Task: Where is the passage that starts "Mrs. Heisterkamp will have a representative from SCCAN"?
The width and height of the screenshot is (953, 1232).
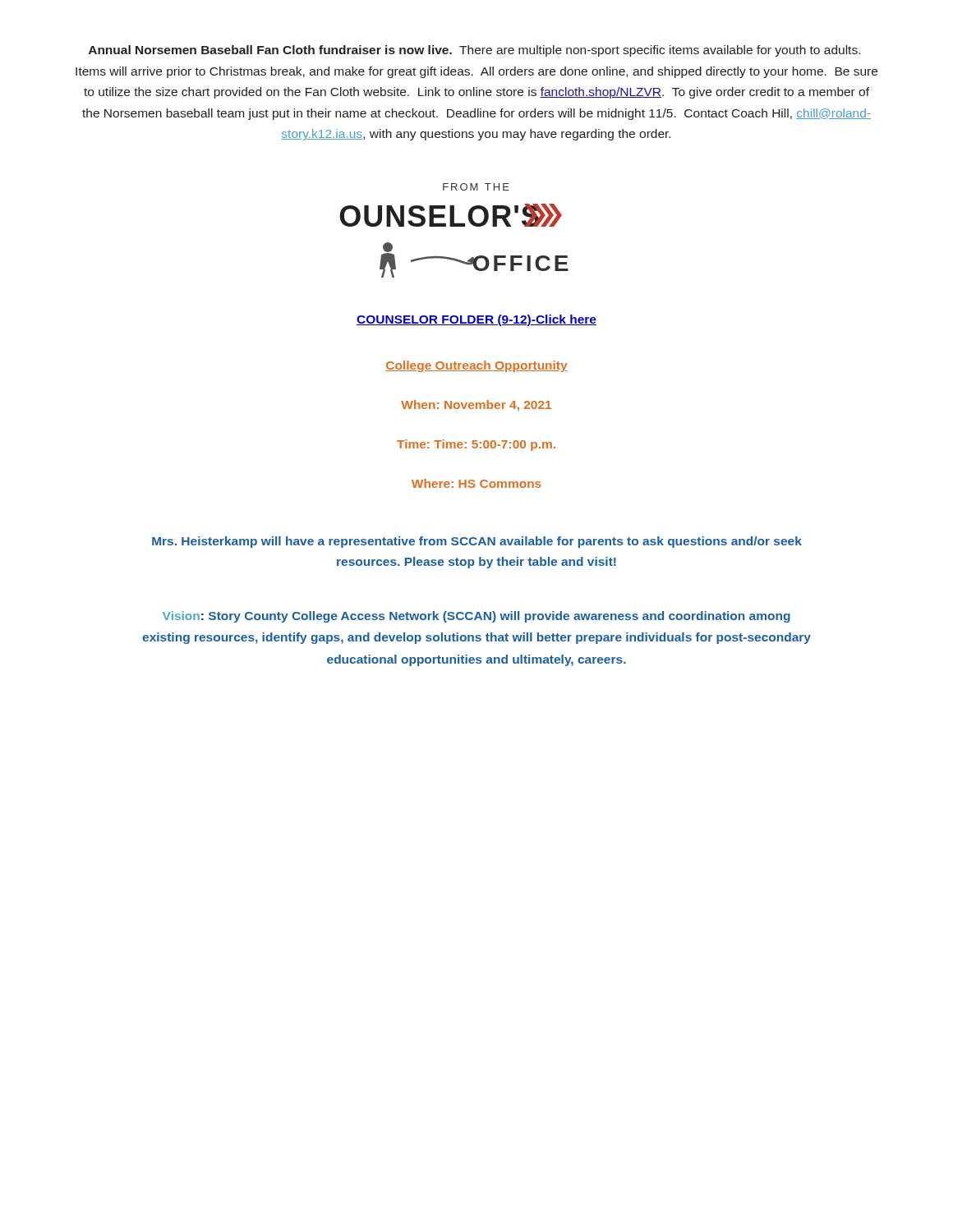Action: pos(476,551)
